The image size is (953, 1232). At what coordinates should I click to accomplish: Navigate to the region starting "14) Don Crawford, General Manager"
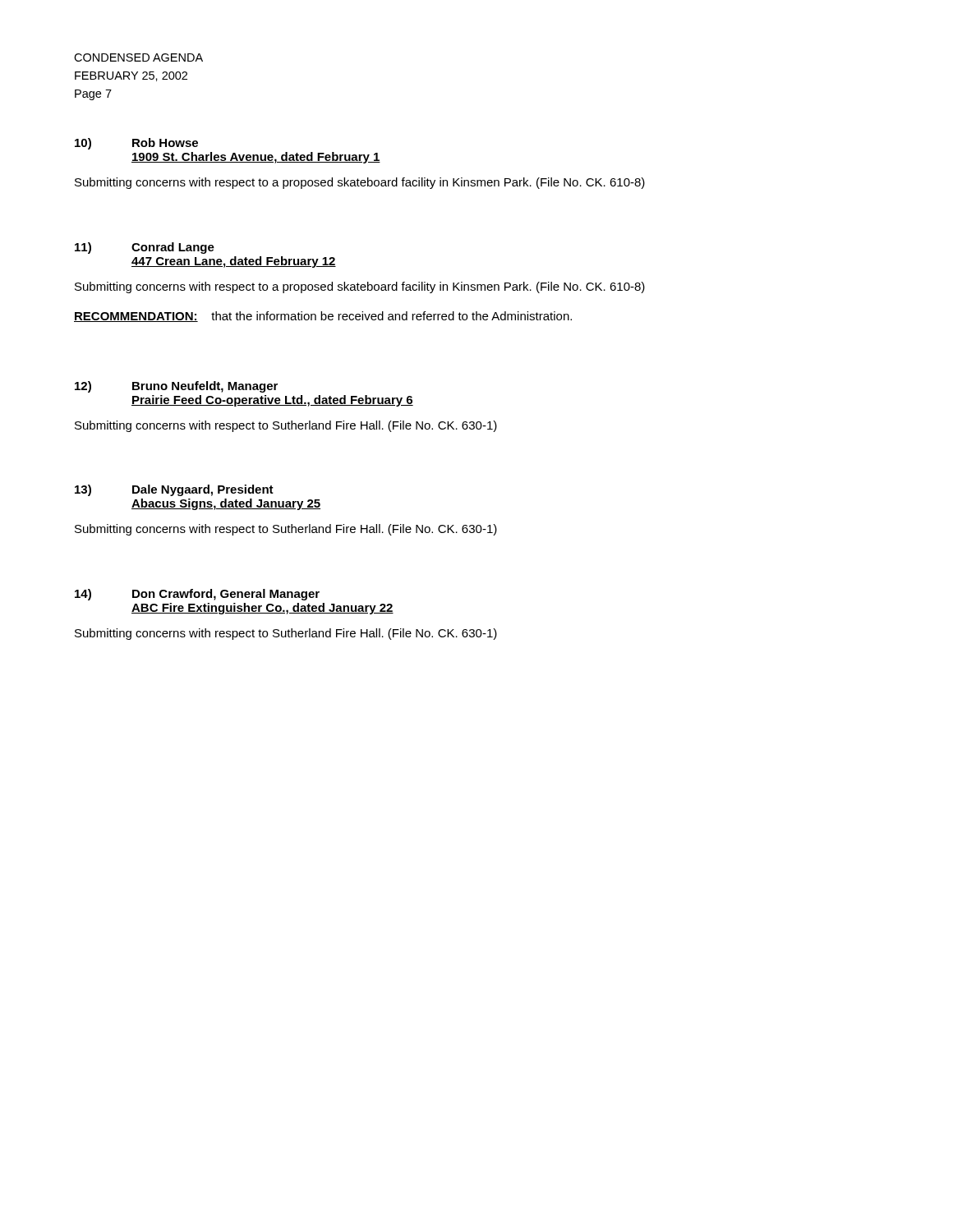pyautogui.click(x=197, y=595)
